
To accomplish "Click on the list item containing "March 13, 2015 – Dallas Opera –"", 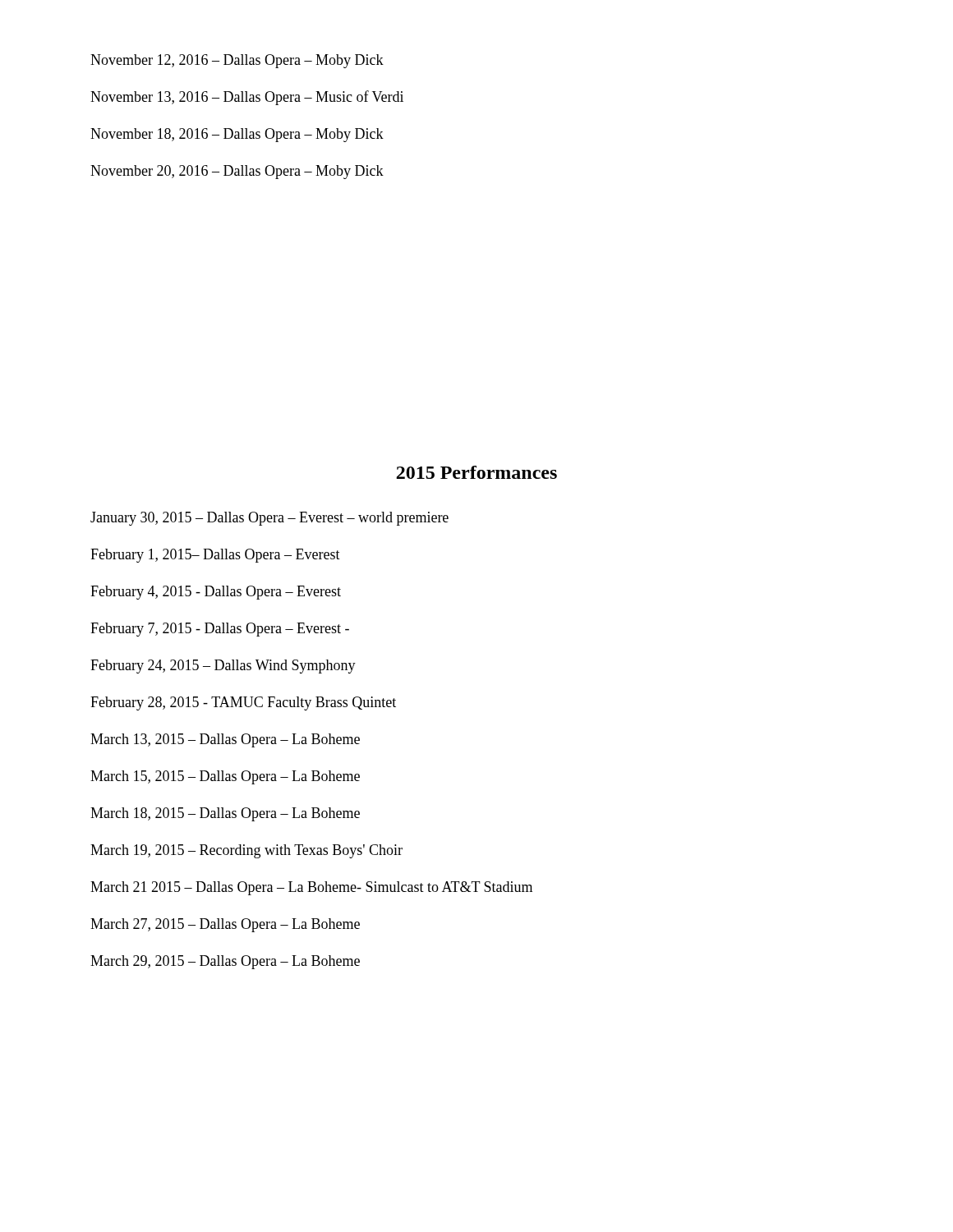I will click(225, 739).
